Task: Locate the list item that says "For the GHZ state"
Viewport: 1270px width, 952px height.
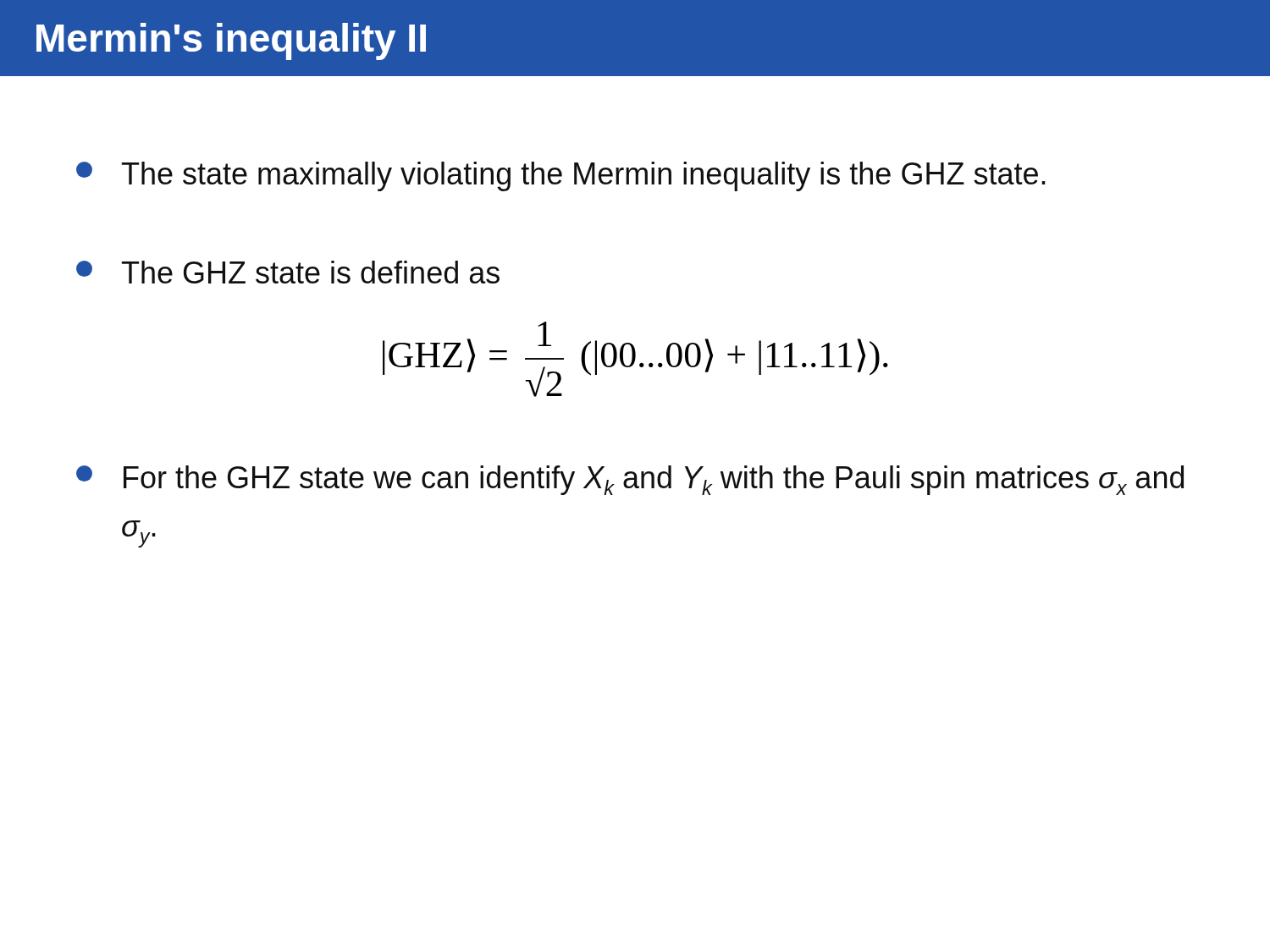Action: tap(635, 504)
